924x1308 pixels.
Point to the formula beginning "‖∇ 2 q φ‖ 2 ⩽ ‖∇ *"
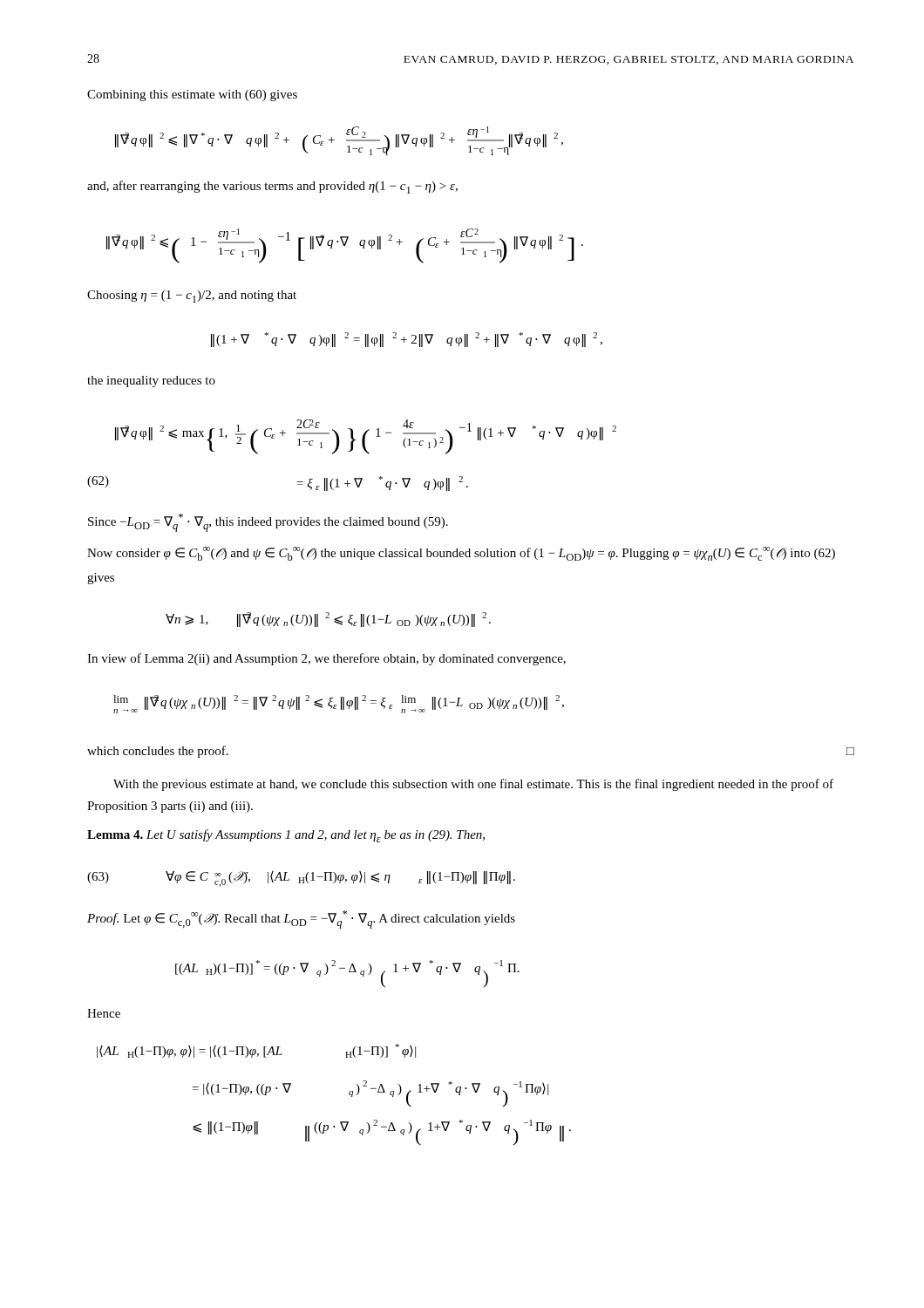471,138
